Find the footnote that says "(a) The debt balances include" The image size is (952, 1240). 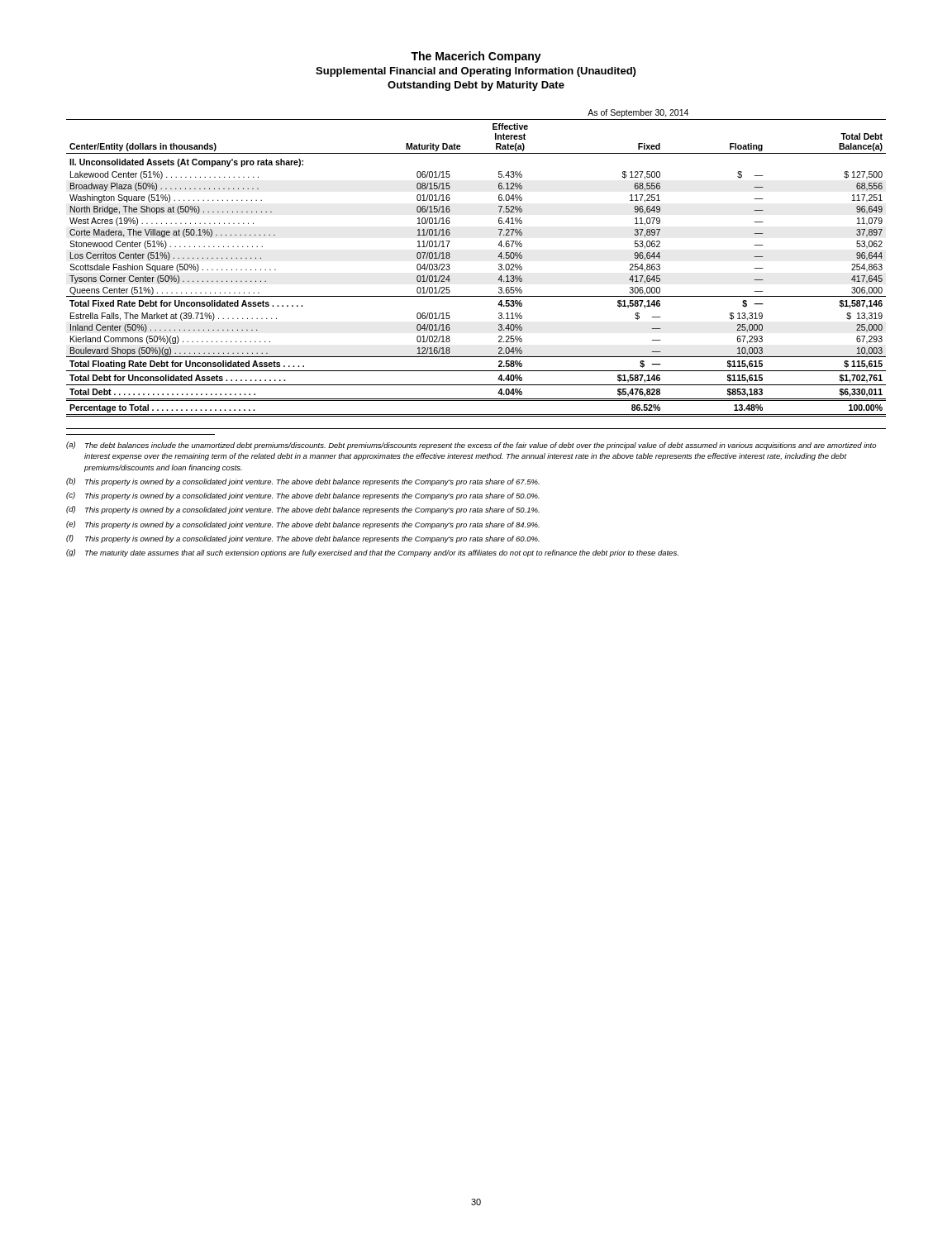point(476,456)
